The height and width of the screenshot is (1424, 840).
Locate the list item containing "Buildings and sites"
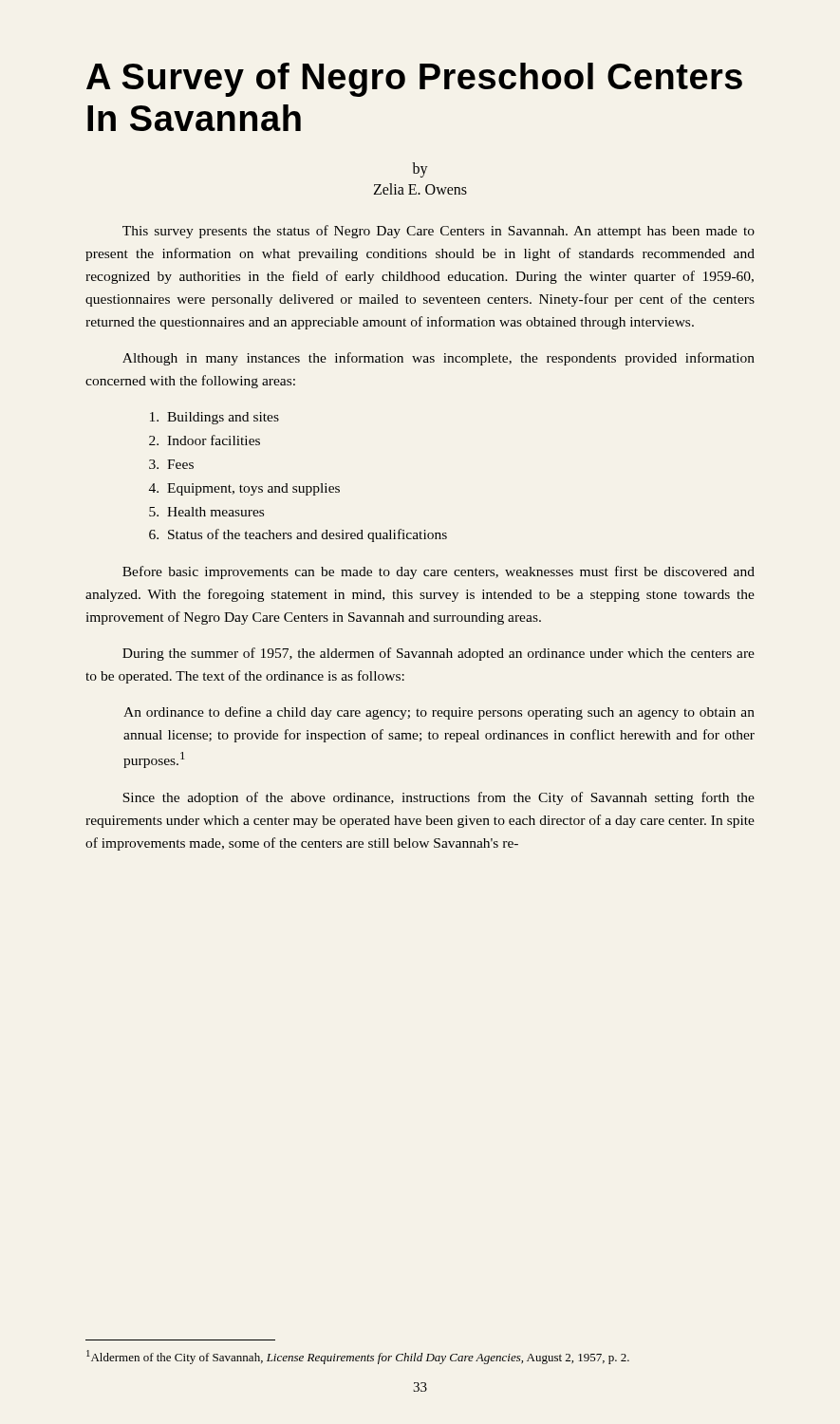click(211, 418)
